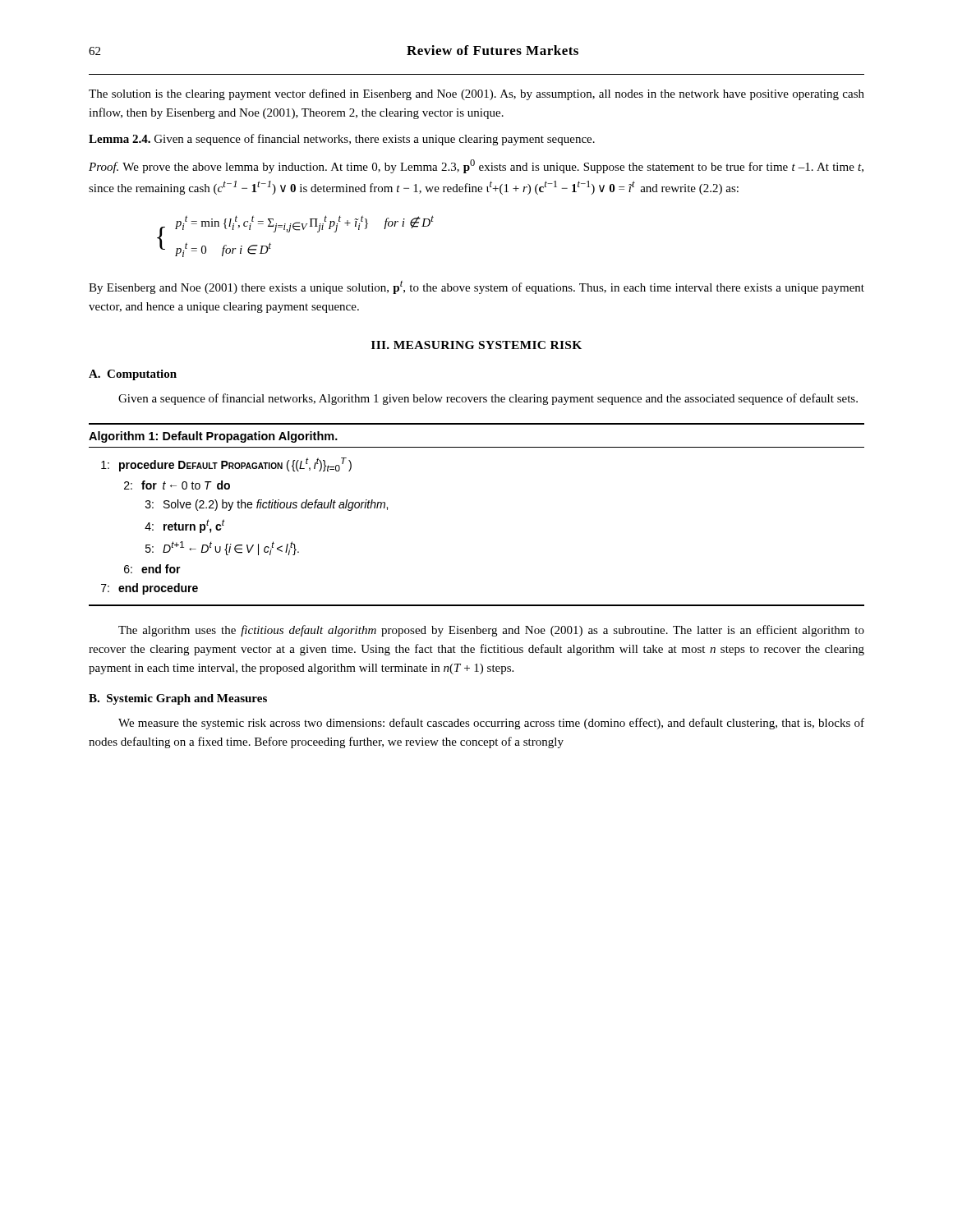
Task: Find the table that mentions "Algorithm 1: Default Propagation Algorithm."
Action: (476, 515)
